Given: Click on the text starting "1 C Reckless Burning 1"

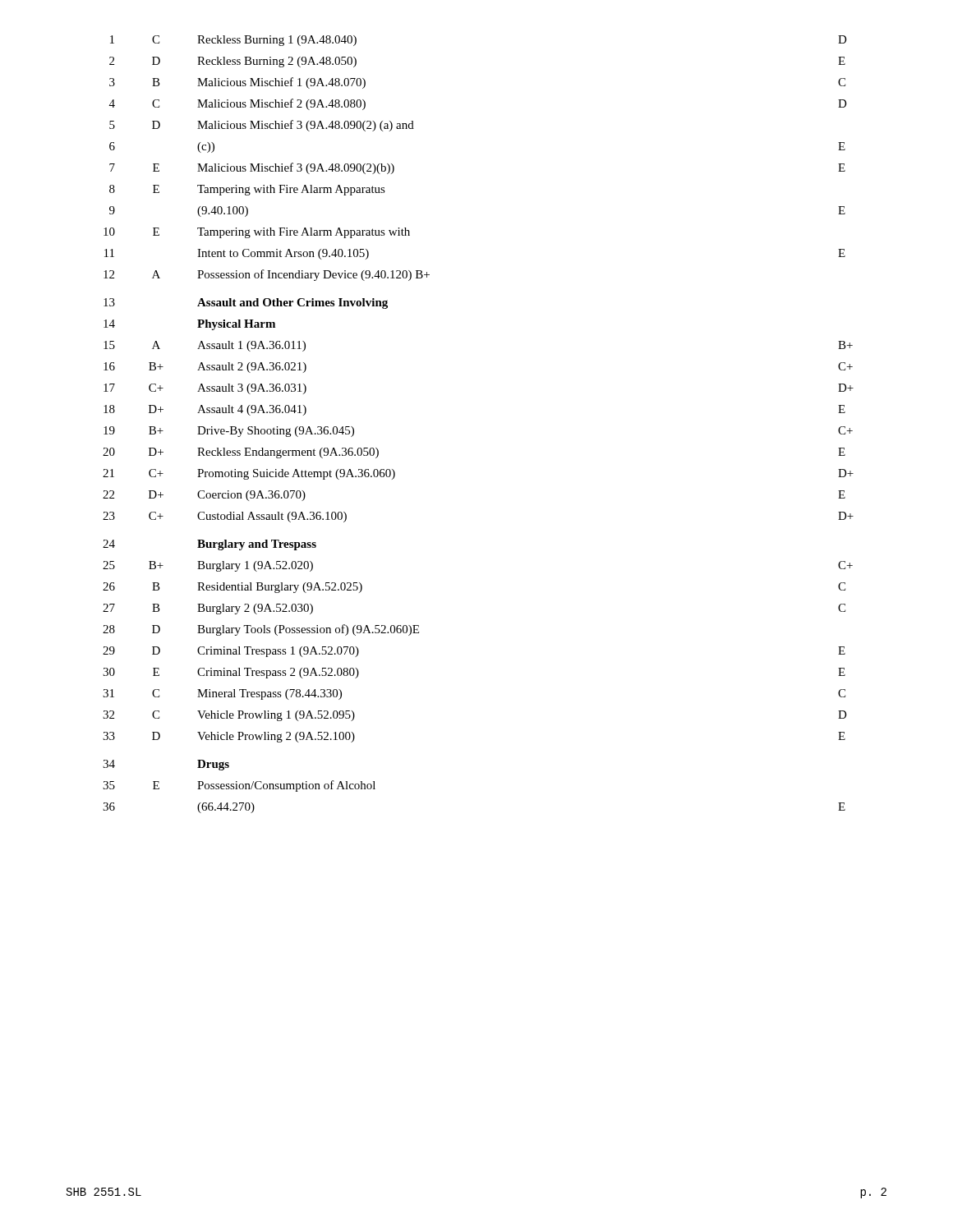Looking at the screenshot, I should (x=282, y=41).
